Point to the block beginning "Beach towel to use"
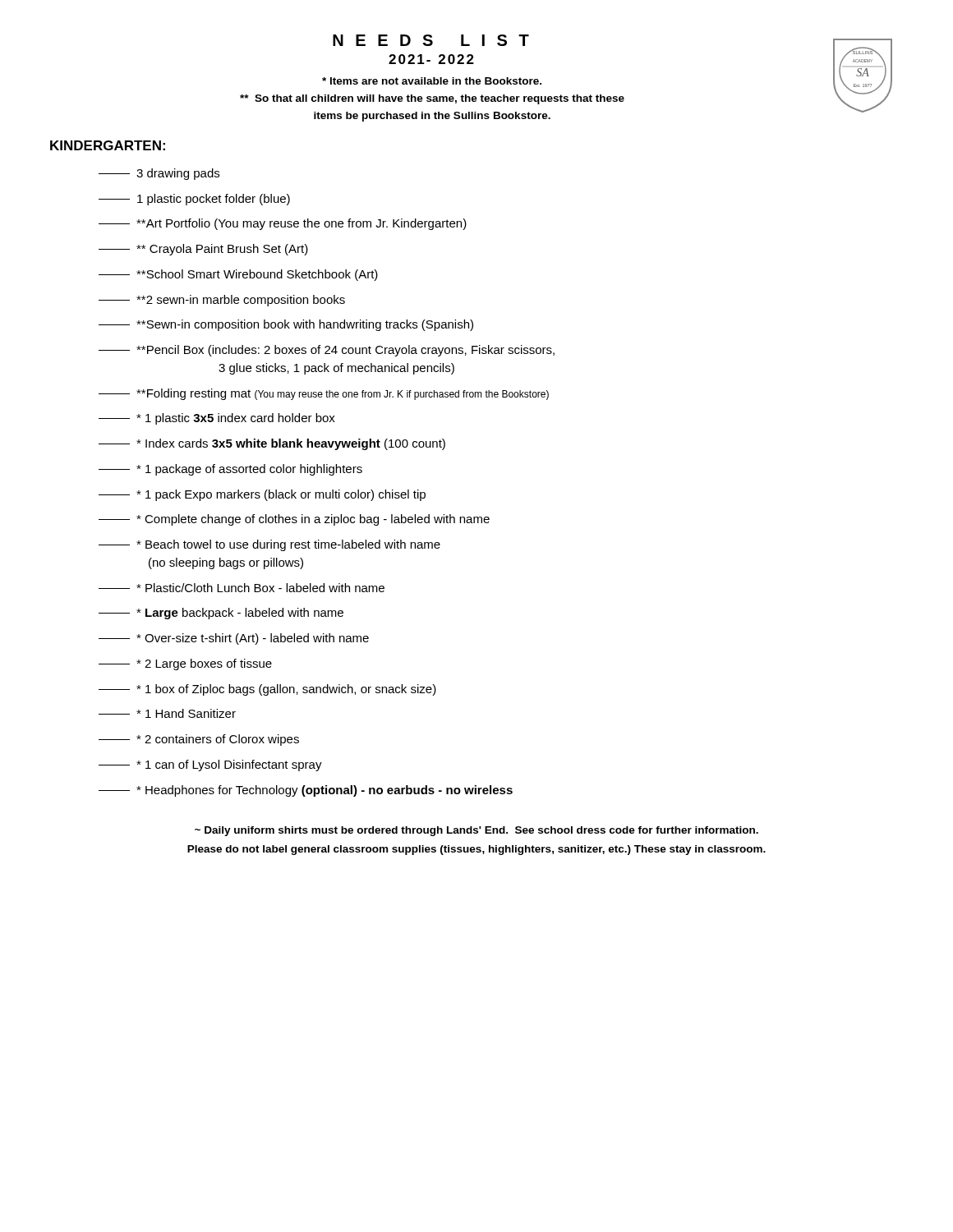953x1232 pixels. coord(269,545)
